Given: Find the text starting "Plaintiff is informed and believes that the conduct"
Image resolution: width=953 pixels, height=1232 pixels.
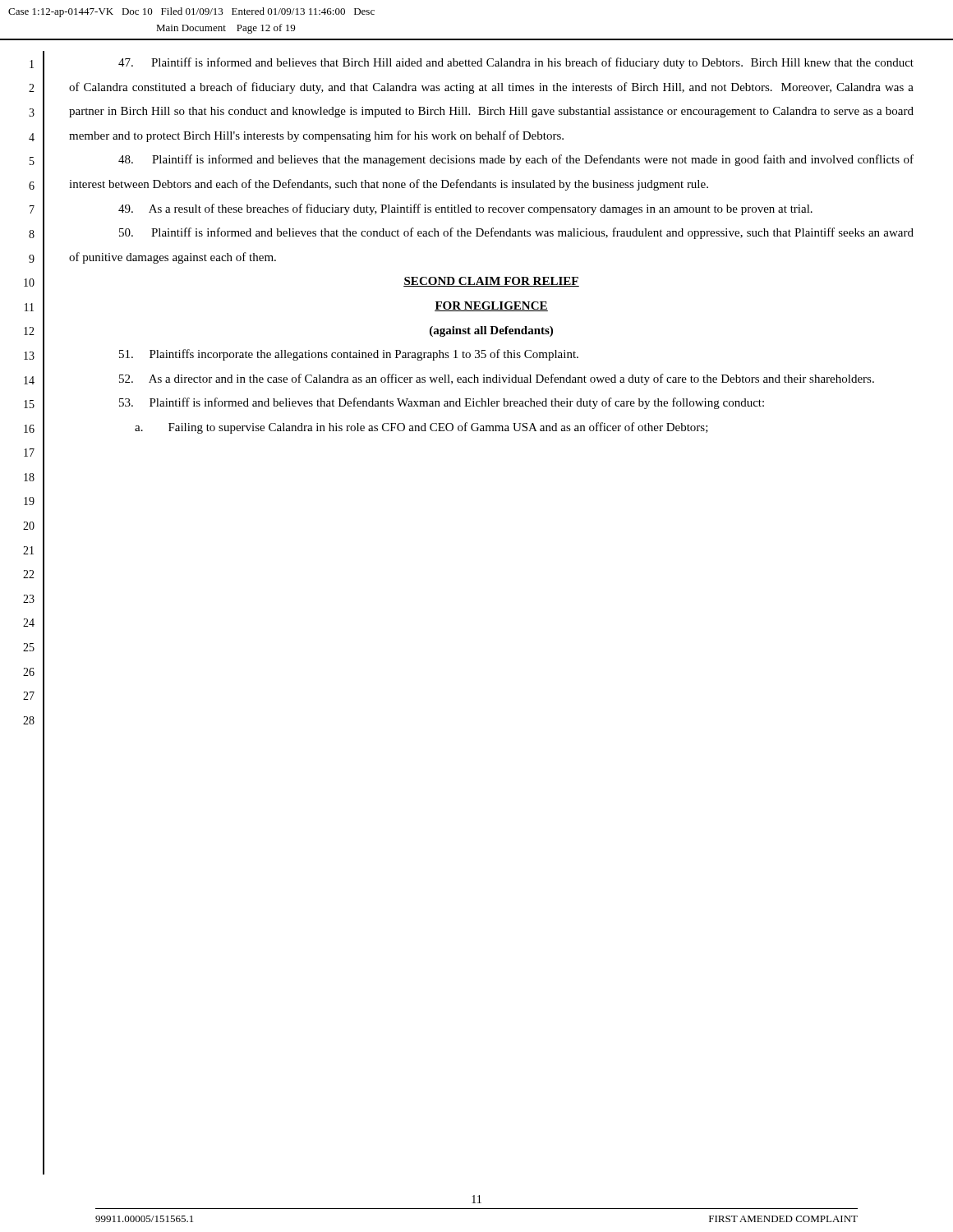Looking at the screenshot, I should 491,245.
